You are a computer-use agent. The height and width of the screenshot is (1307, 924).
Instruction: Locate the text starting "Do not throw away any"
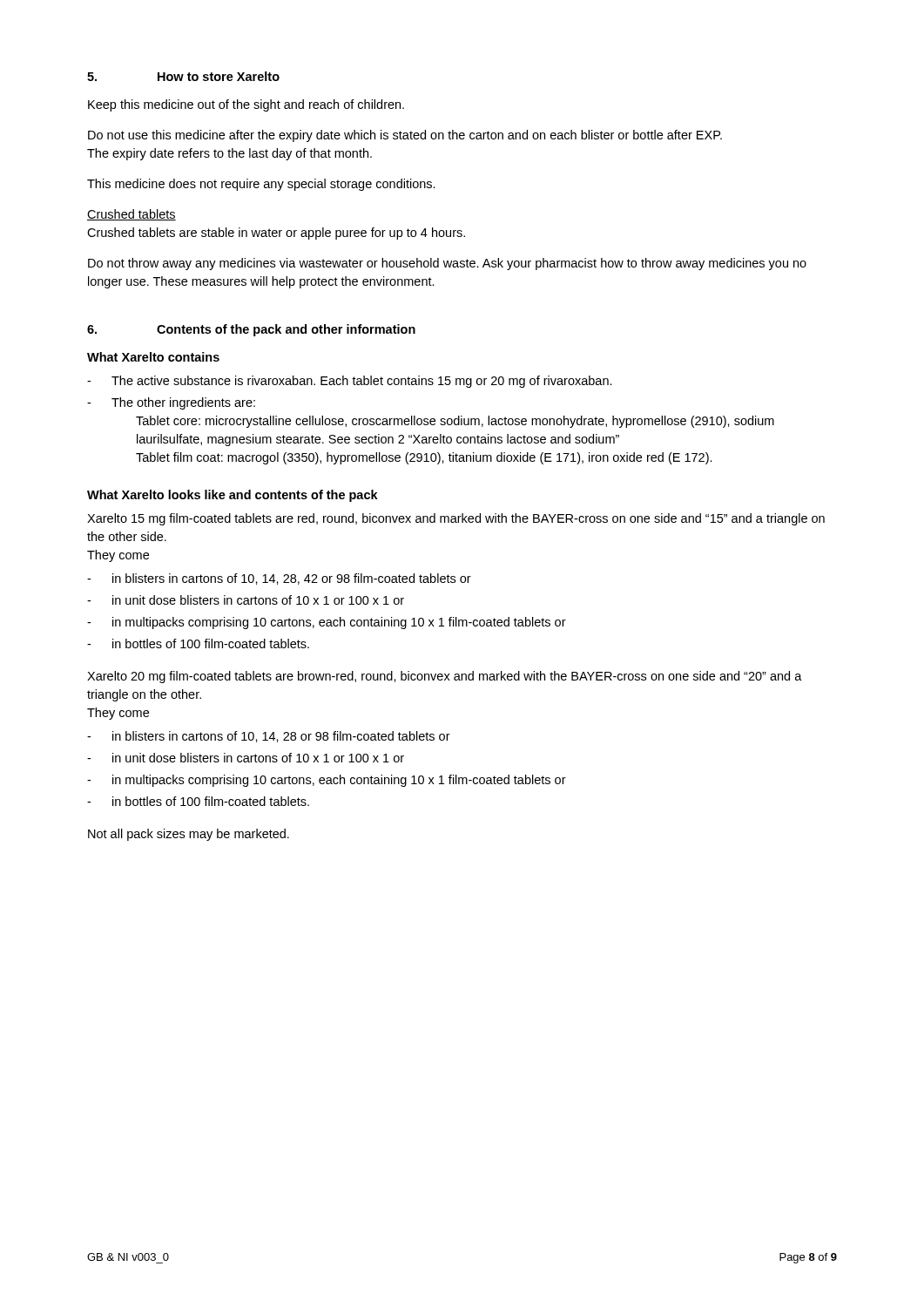click(x=447, y=272)
